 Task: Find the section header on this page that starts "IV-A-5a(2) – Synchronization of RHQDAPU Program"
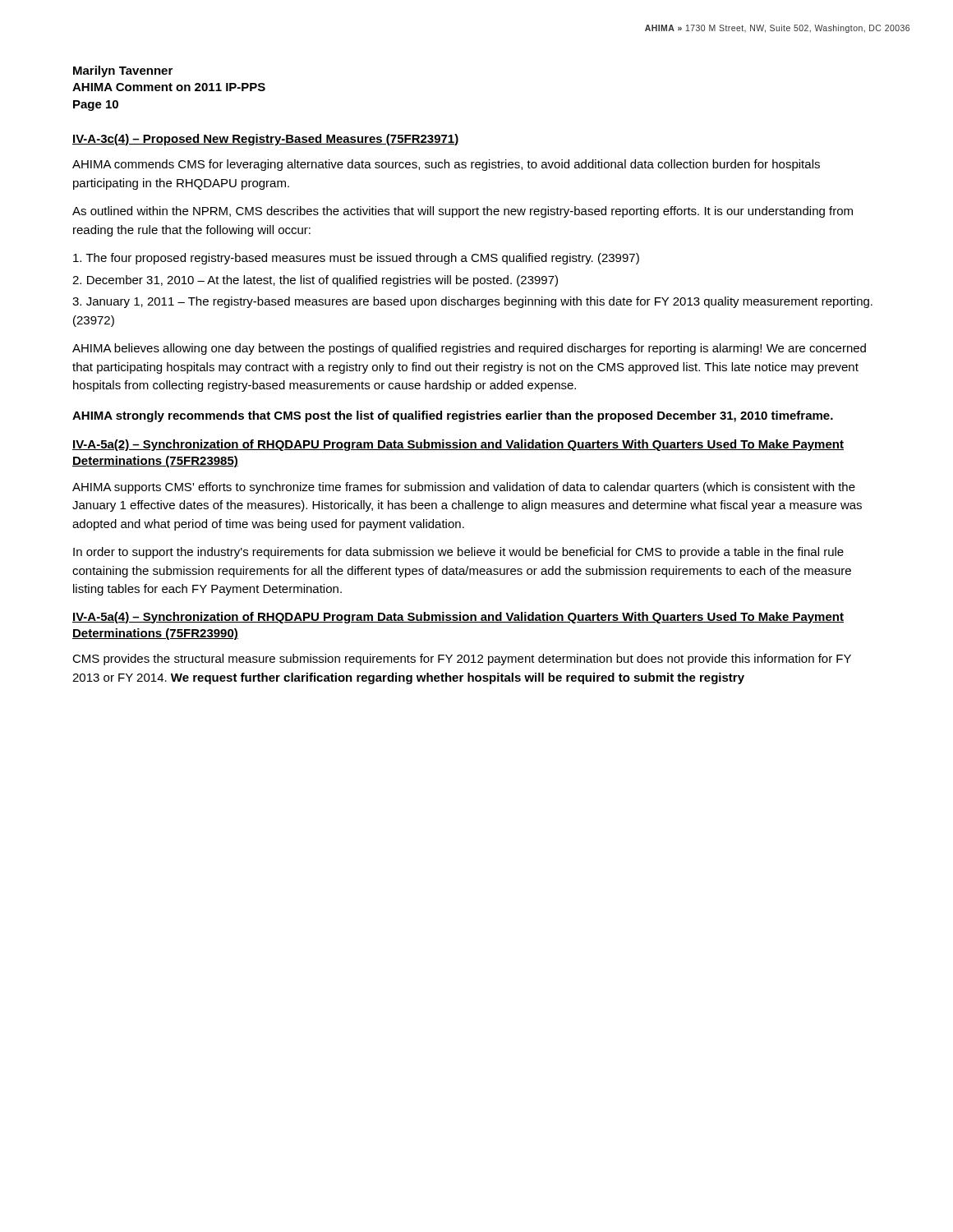tap(458, 452)
